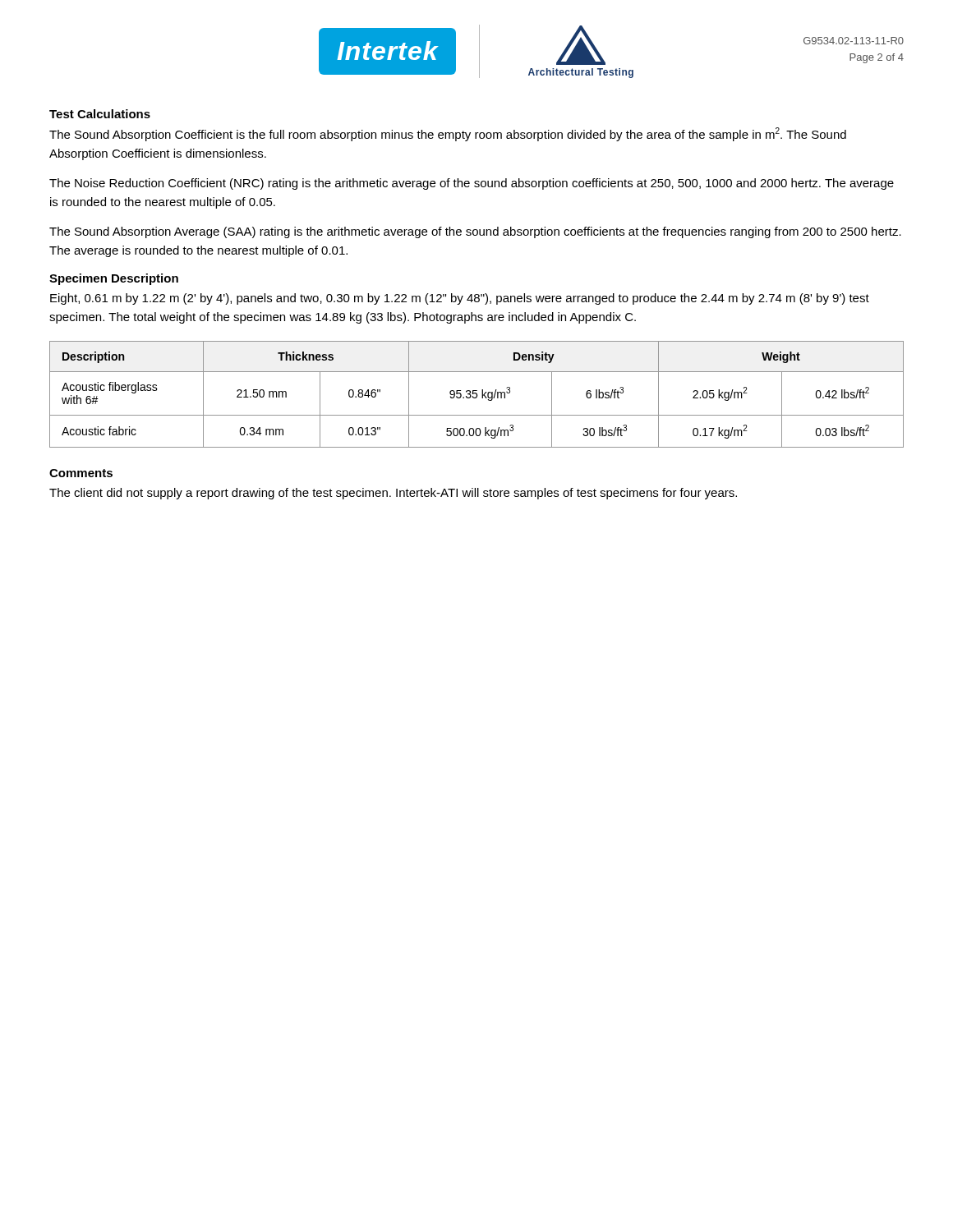Click on the element starting "The client did not supply"

(394, 492)
